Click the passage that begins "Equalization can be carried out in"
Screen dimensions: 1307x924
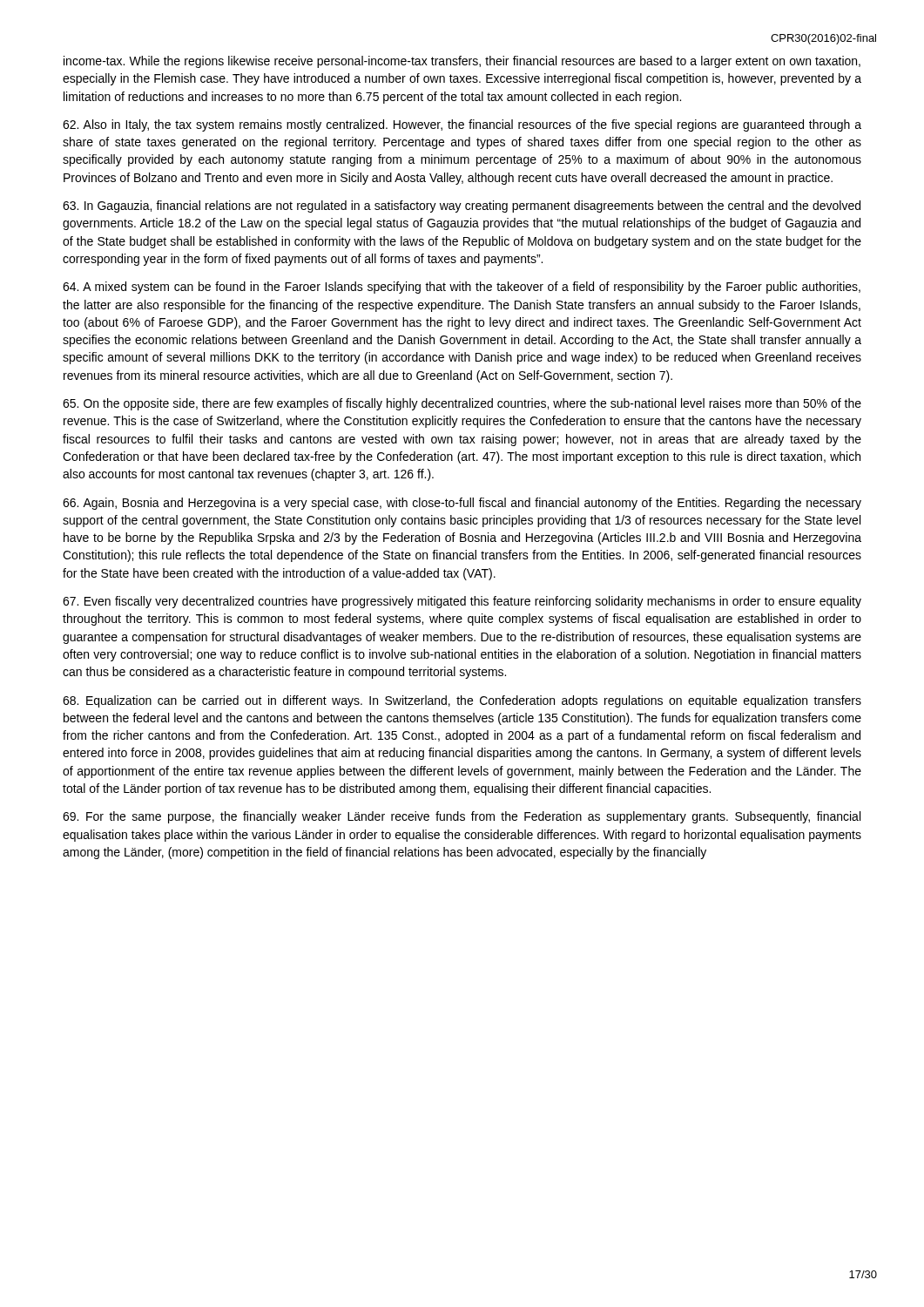tap(462, 744)
